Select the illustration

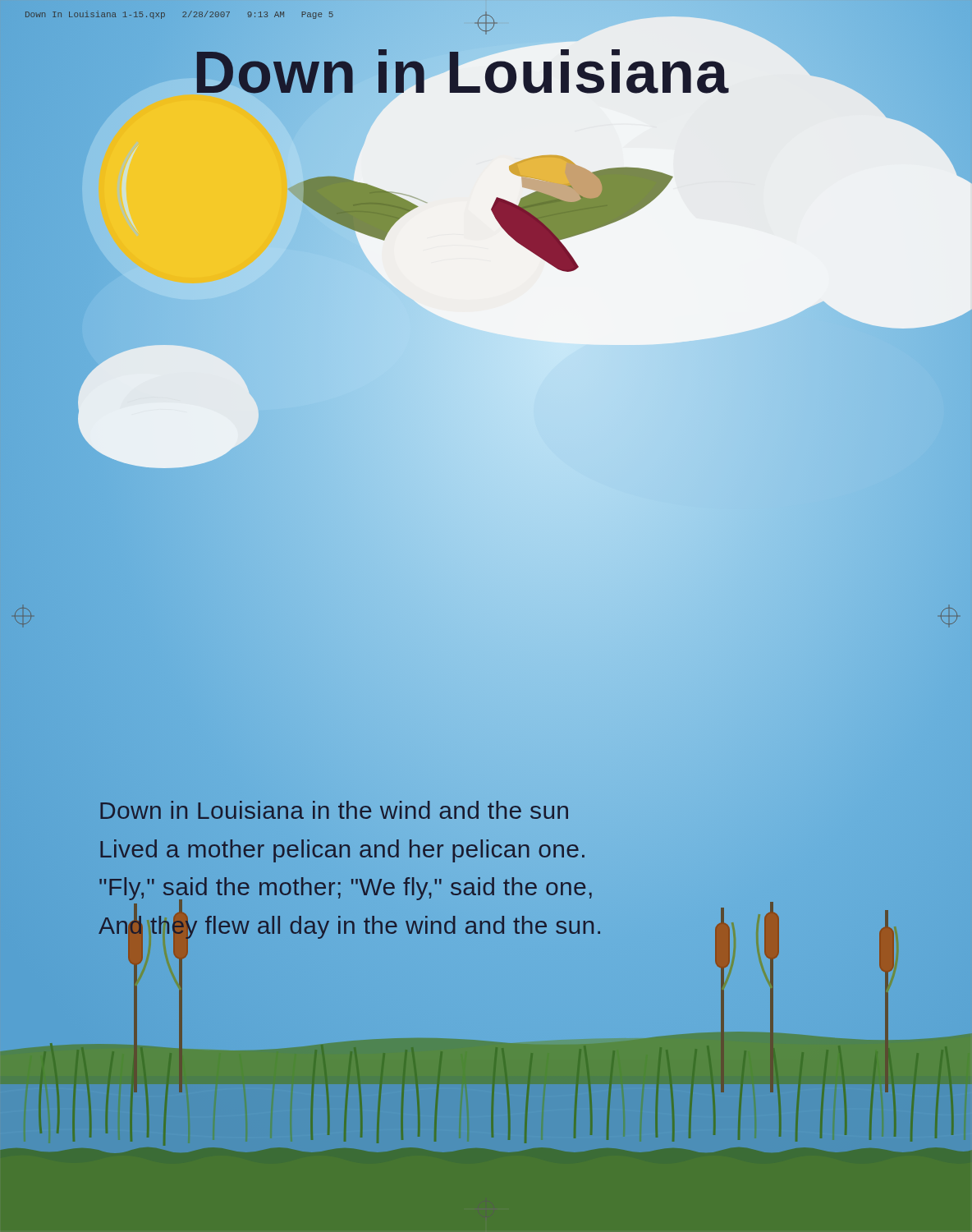point(486,616)
